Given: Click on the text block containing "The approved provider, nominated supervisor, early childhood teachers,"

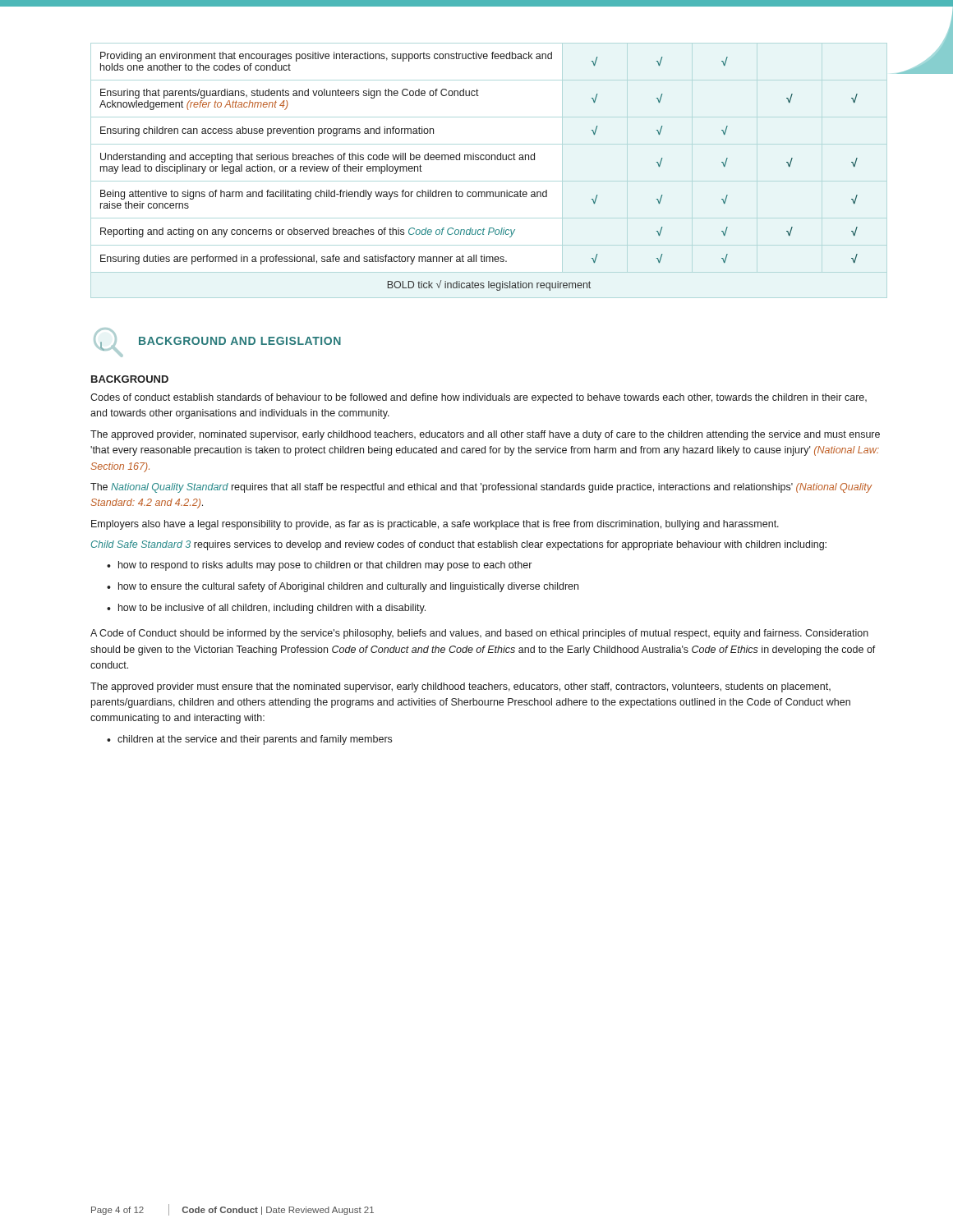Looking at the screenshot, I should (485, 450).
